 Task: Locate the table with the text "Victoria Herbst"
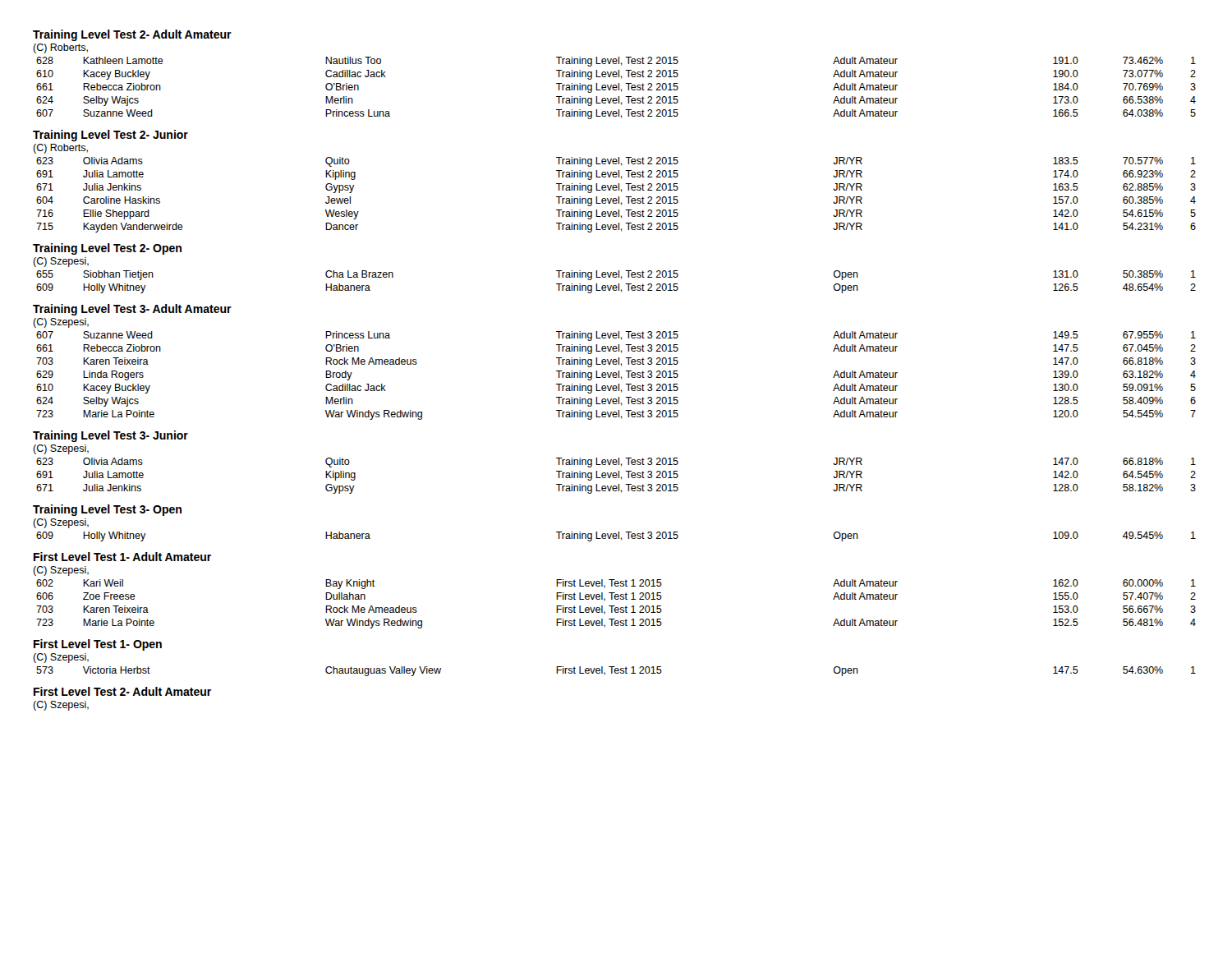[616, 670]
